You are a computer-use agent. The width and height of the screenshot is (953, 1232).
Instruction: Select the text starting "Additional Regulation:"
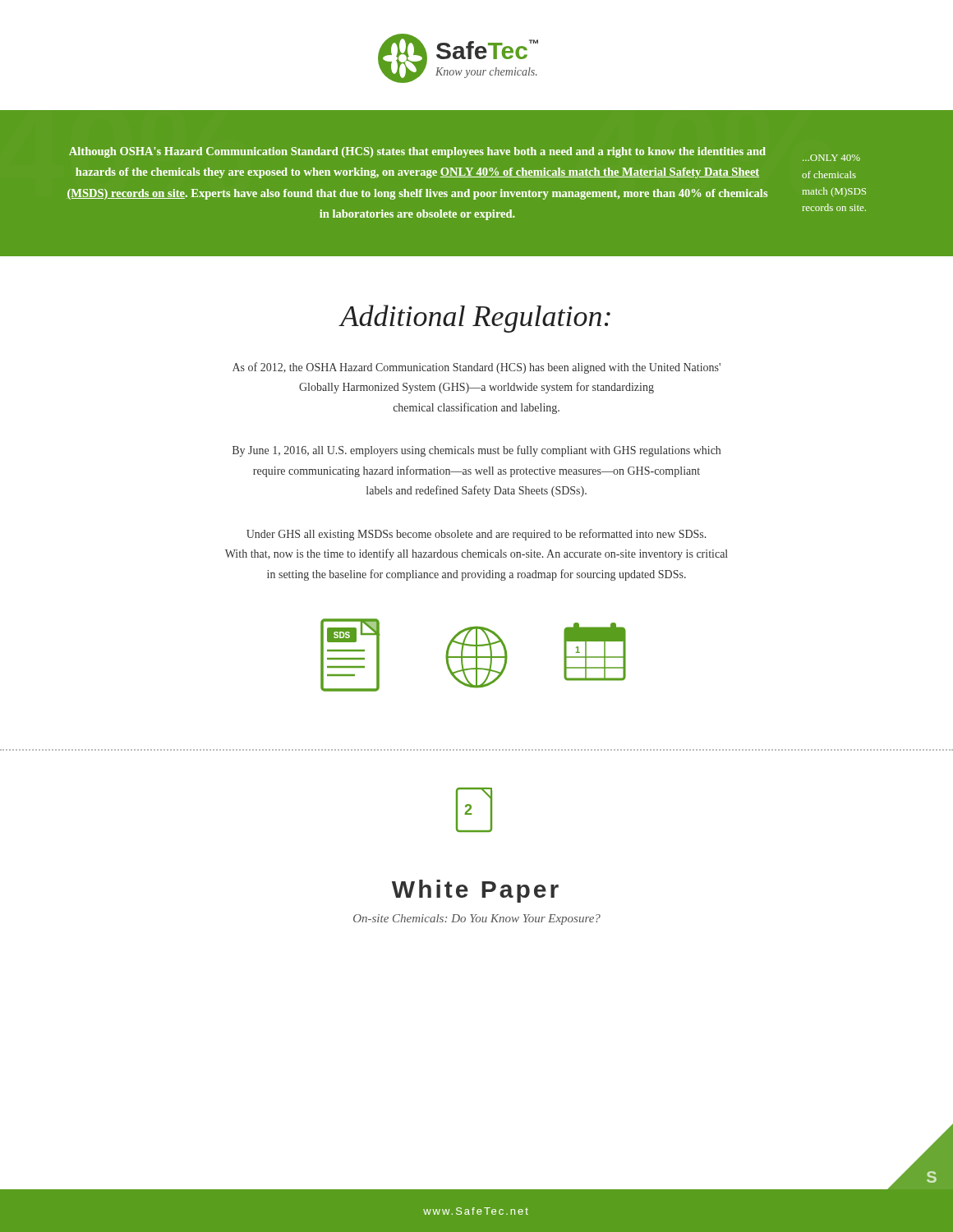point(476,316)
